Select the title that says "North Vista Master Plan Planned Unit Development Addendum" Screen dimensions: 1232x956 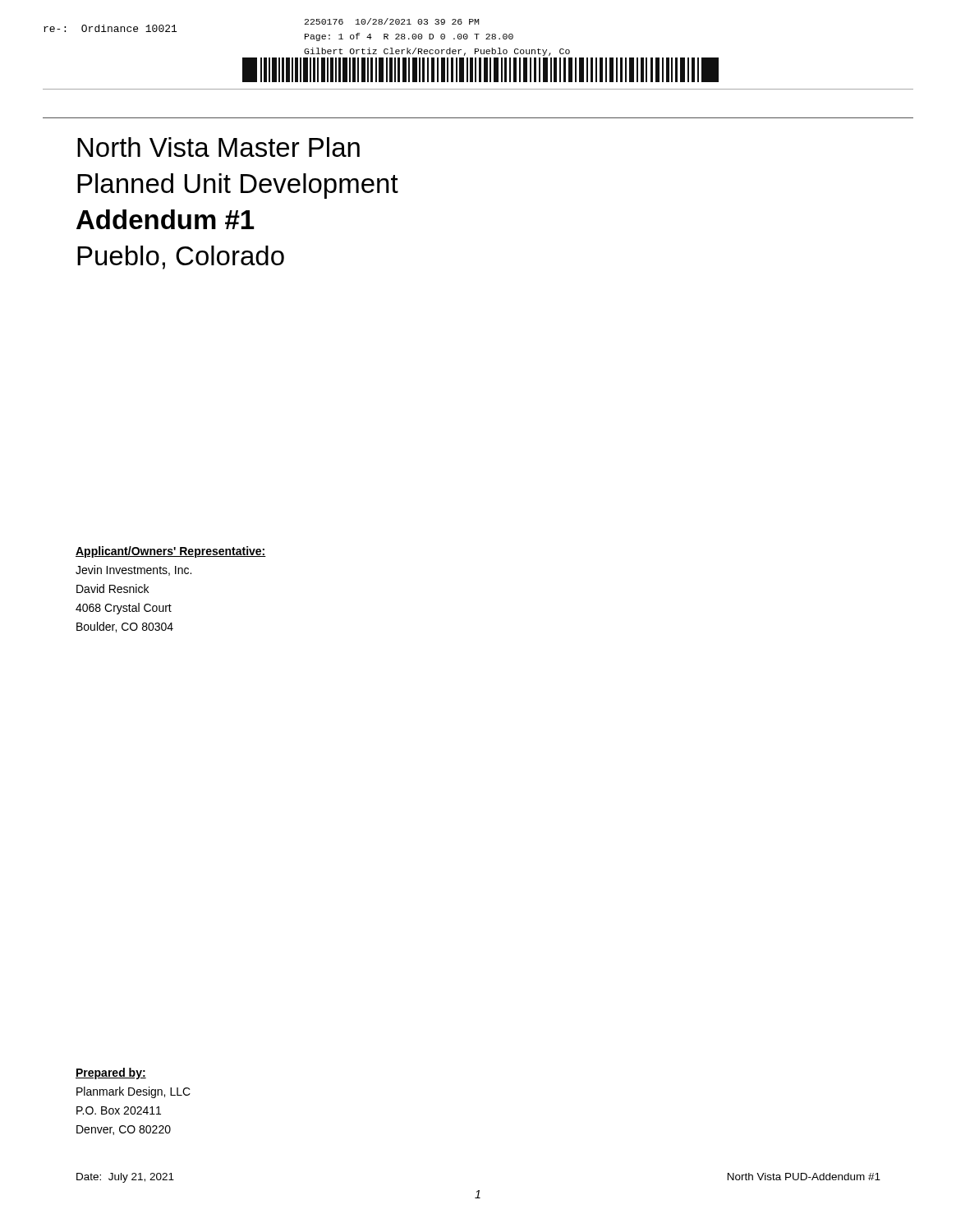click(x=237, y=201)
